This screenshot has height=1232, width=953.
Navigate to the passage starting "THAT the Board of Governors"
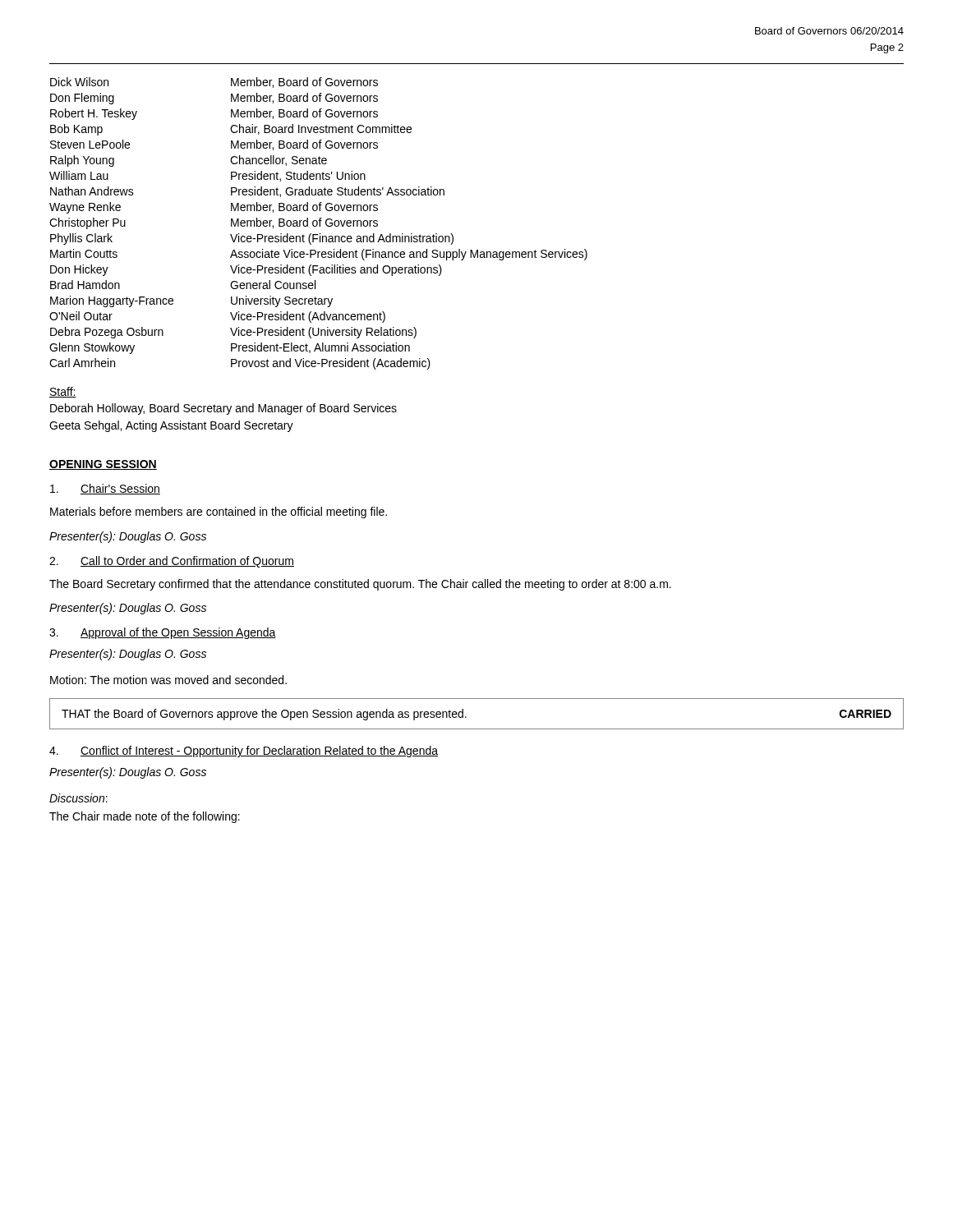tap(476, 714)
